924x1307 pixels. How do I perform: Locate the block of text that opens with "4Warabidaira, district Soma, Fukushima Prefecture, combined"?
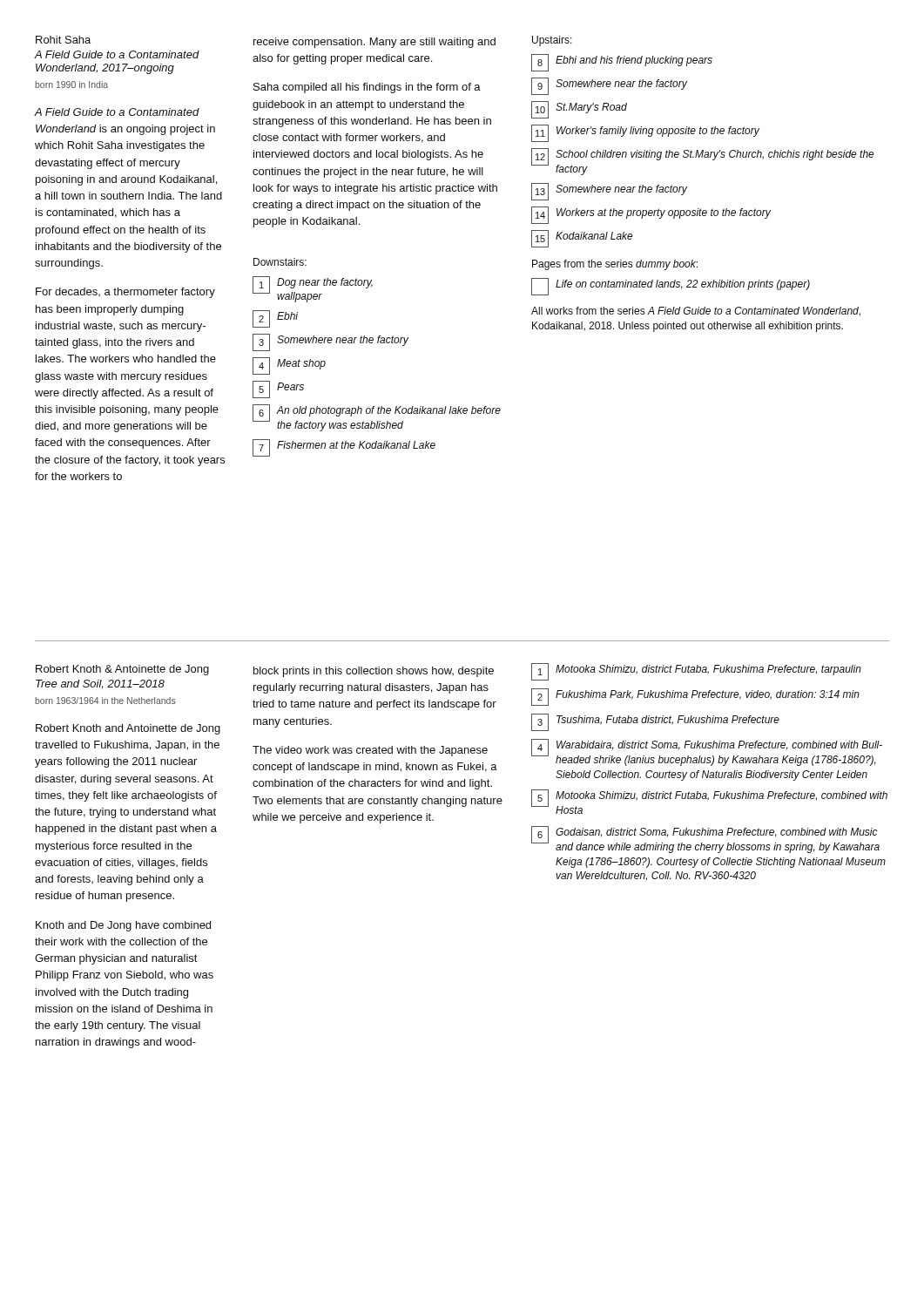(x=710, y=760)
